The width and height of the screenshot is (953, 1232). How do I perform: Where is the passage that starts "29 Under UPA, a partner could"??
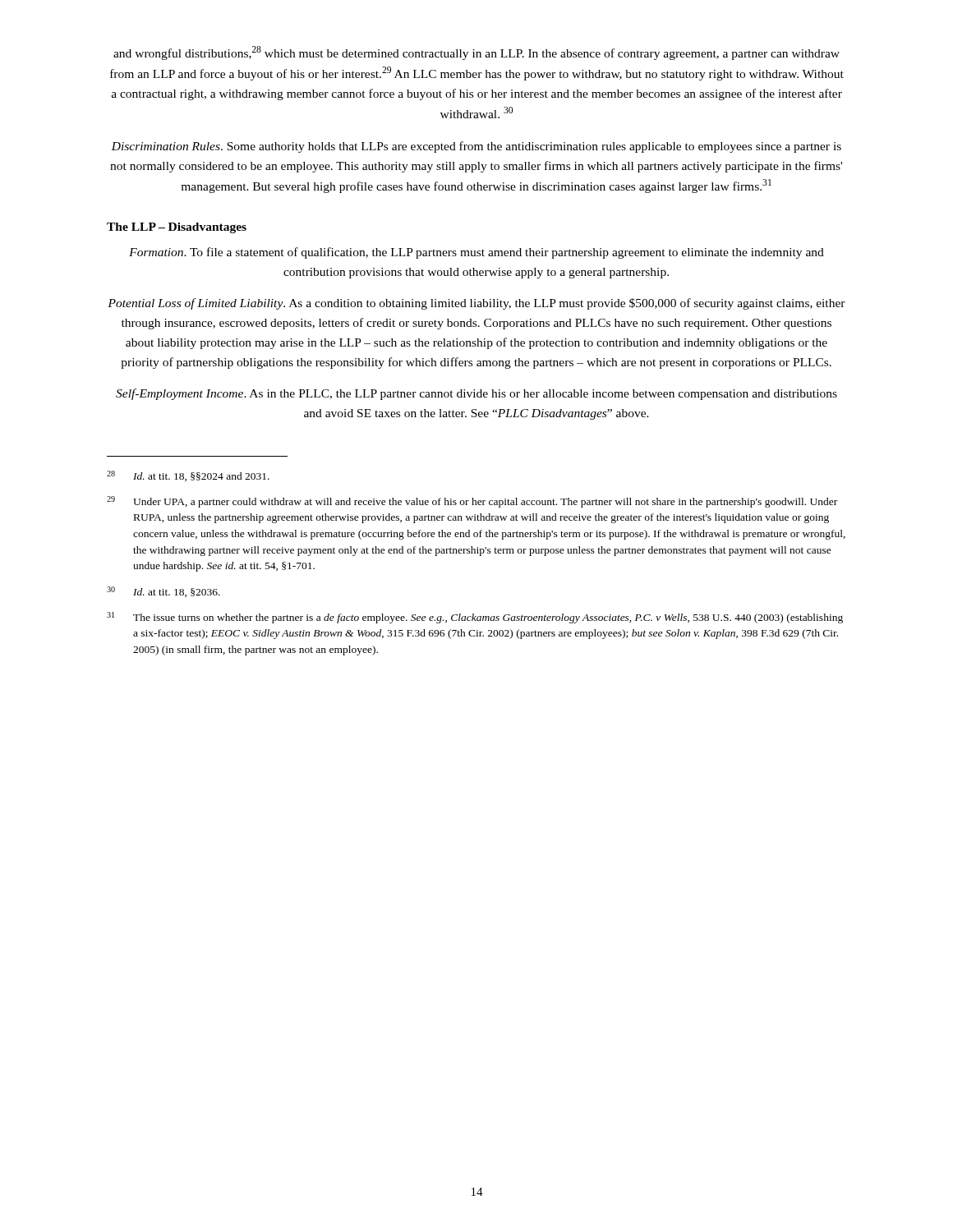(476, 534)
